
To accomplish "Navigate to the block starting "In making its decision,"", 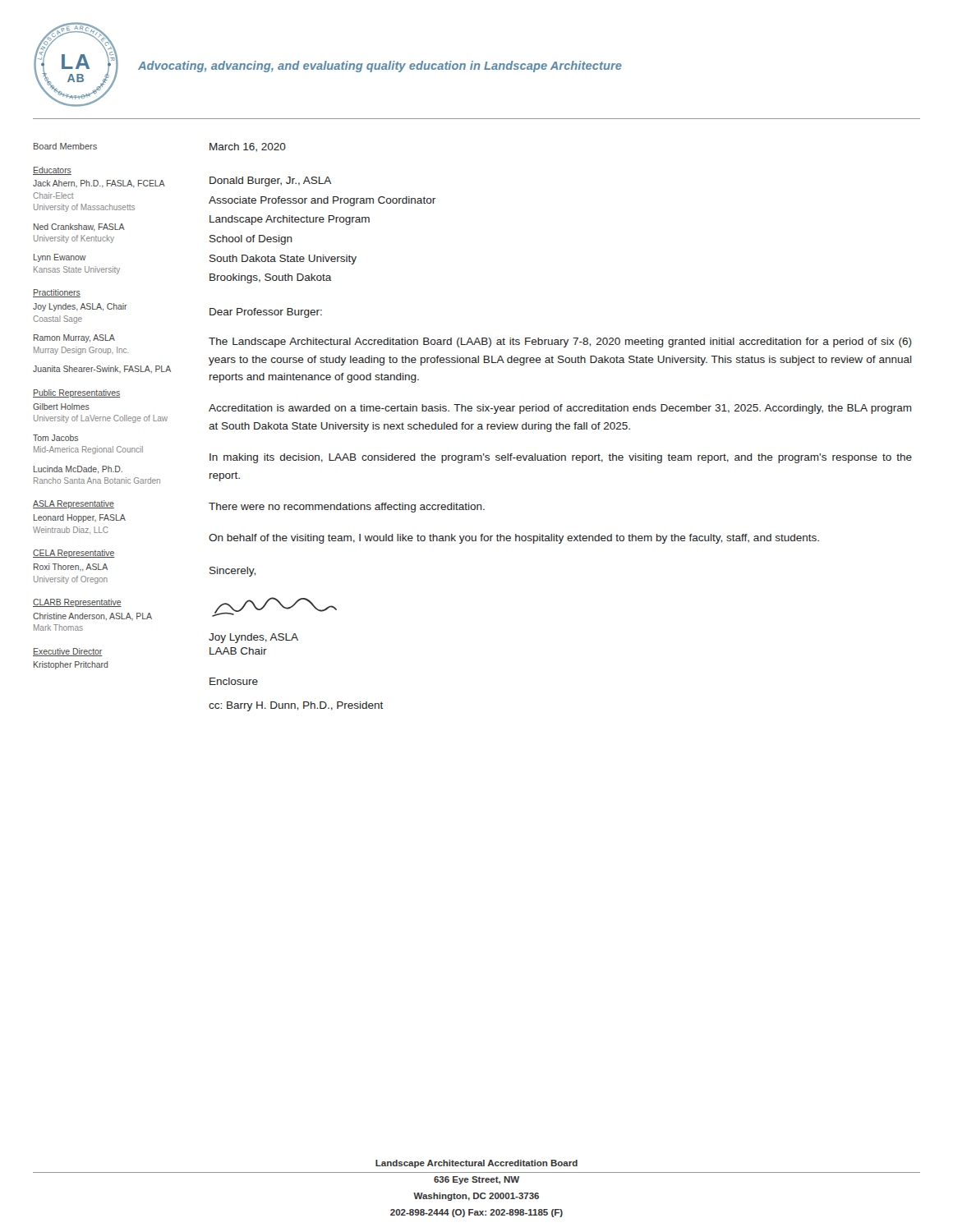I will [x=560, y=466].
